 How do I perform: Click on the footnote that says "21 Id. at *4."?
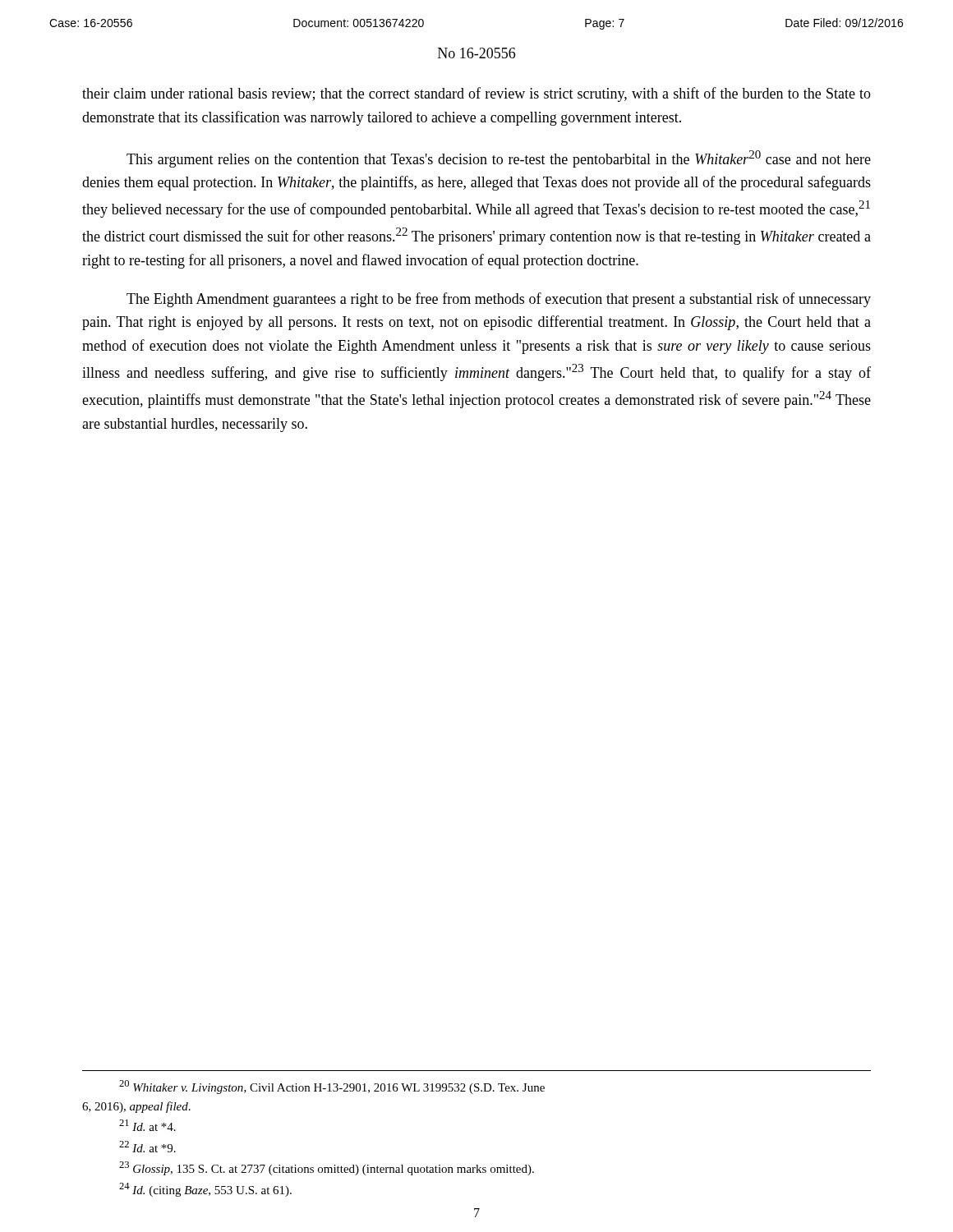[x=148, y=1125]
